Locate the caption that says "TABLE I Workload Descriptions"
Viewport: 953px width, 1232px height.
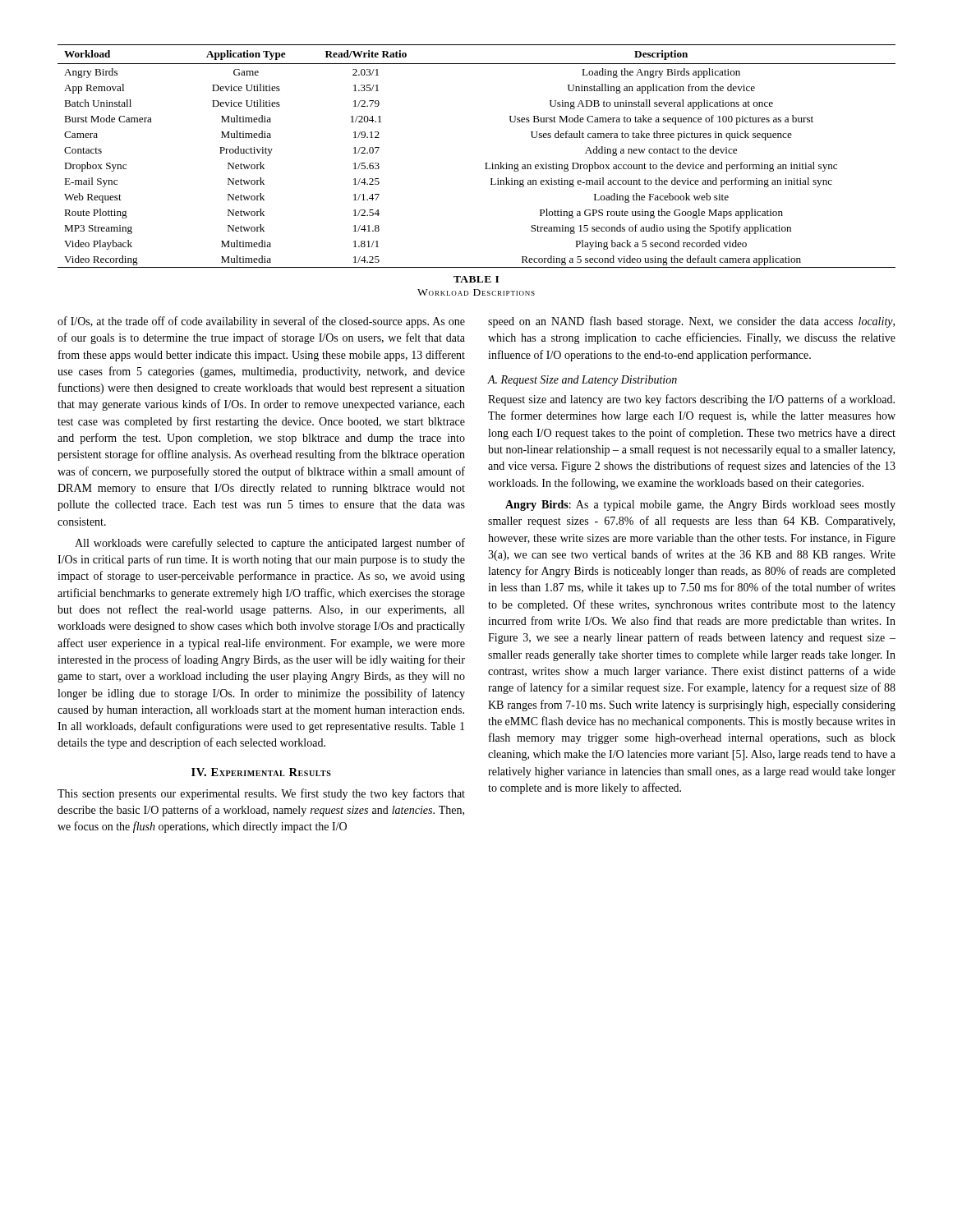coord(476,285)
